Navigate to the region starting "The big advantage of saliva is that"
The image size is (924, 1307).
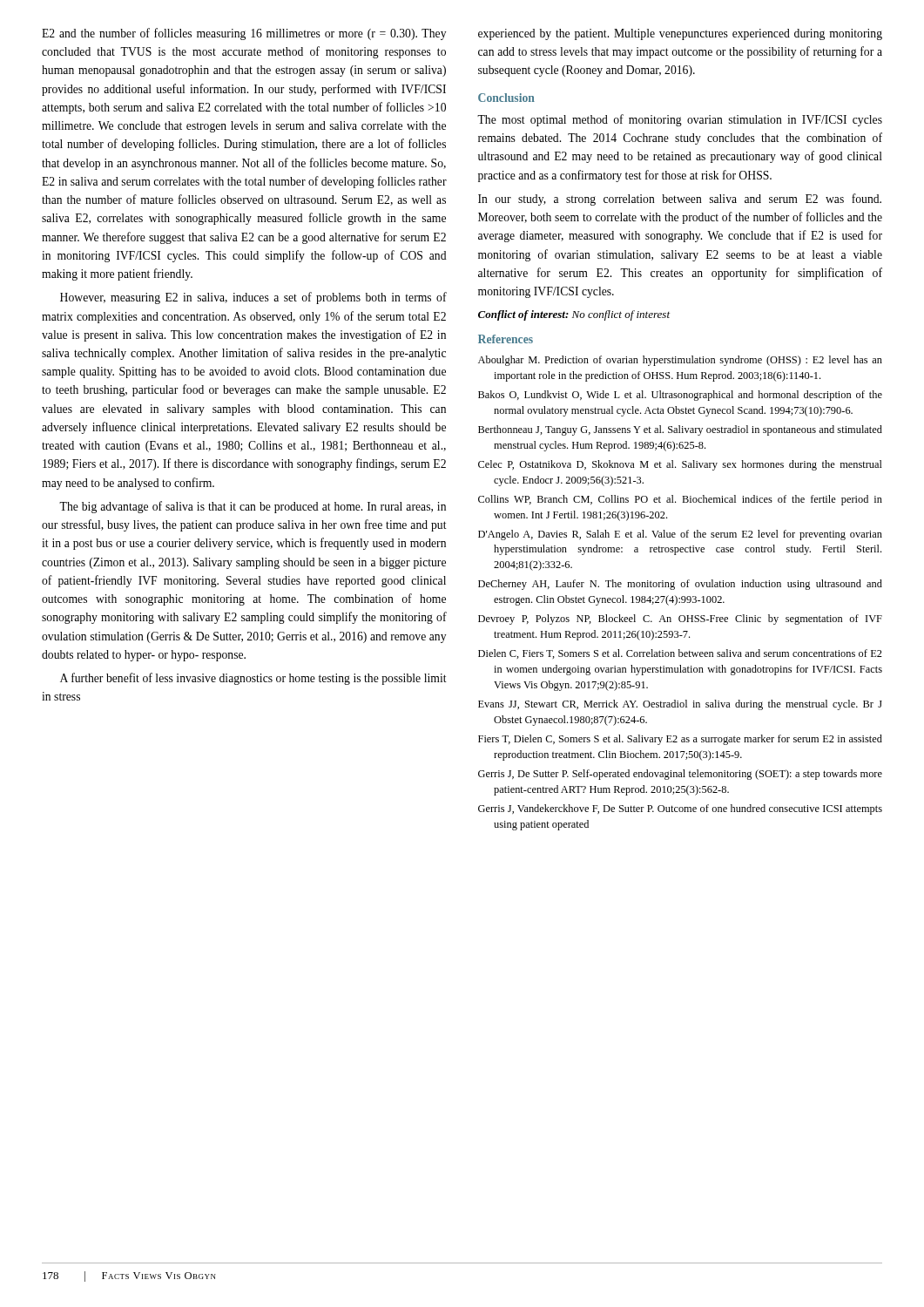tap(244, 581)
